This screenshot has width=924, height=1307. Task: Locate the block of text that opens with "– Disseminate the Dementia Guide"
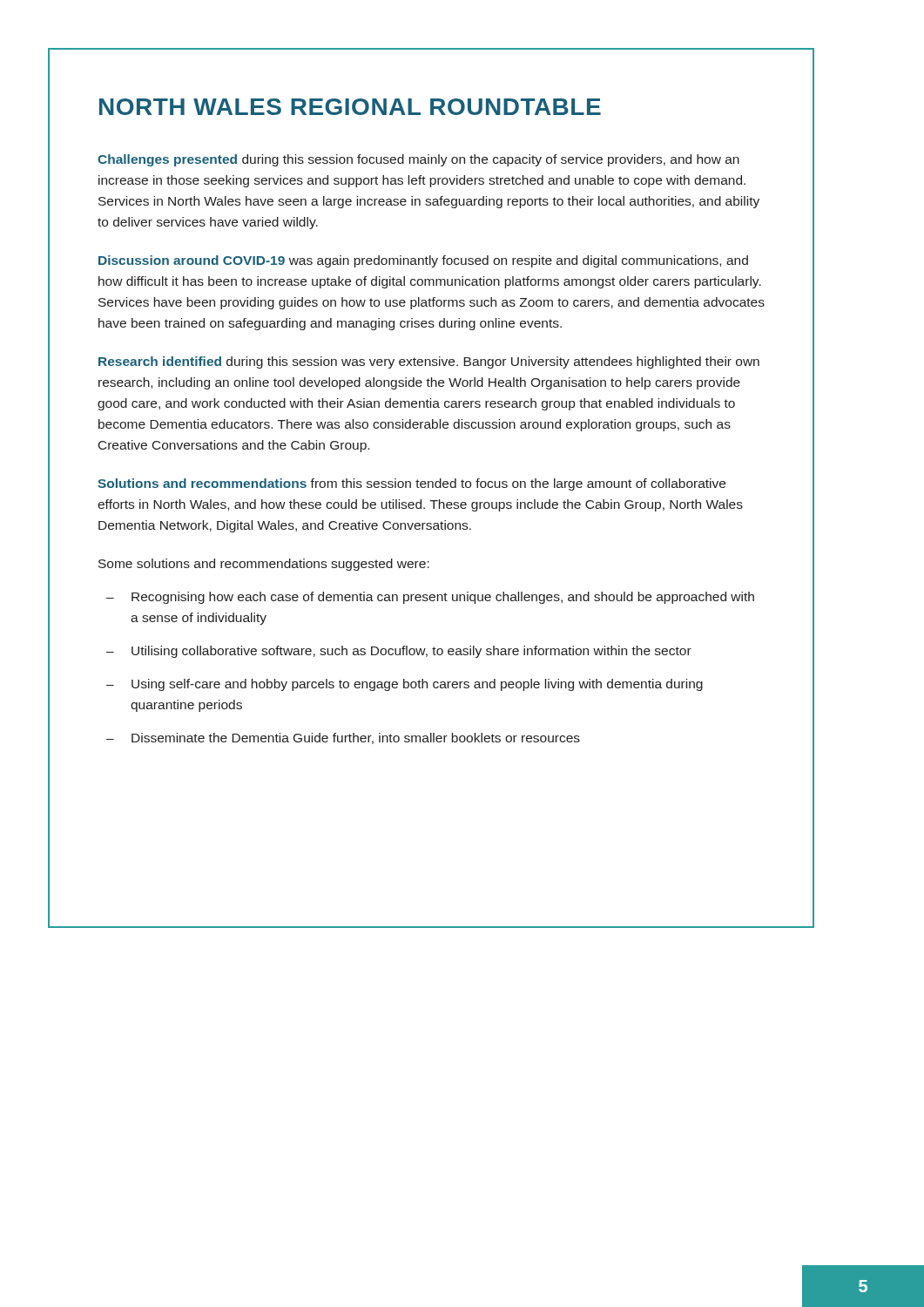(343, 738)
